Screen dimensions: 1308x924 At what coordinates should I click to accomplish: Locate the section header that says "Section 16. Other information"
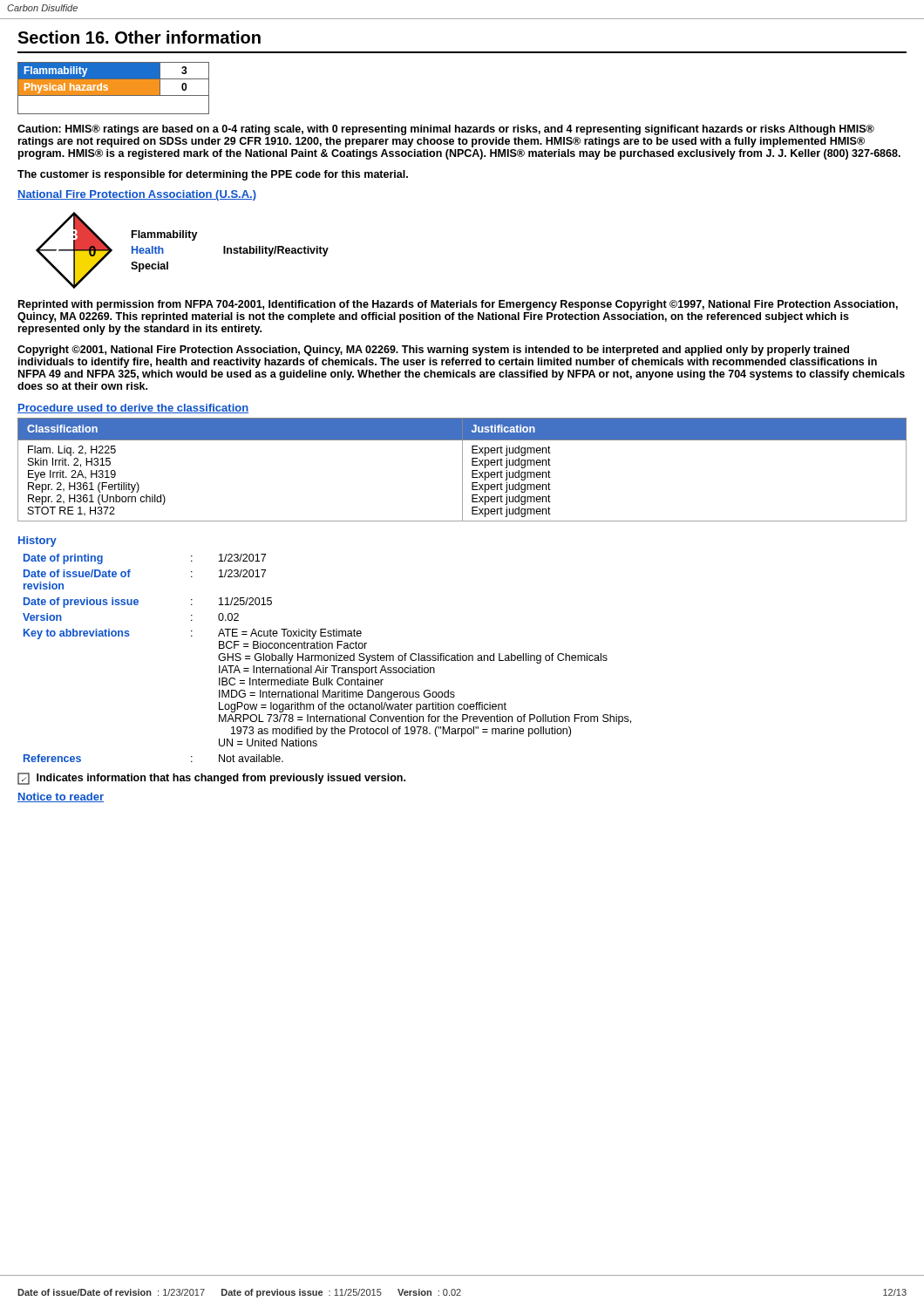pos(140,37)
